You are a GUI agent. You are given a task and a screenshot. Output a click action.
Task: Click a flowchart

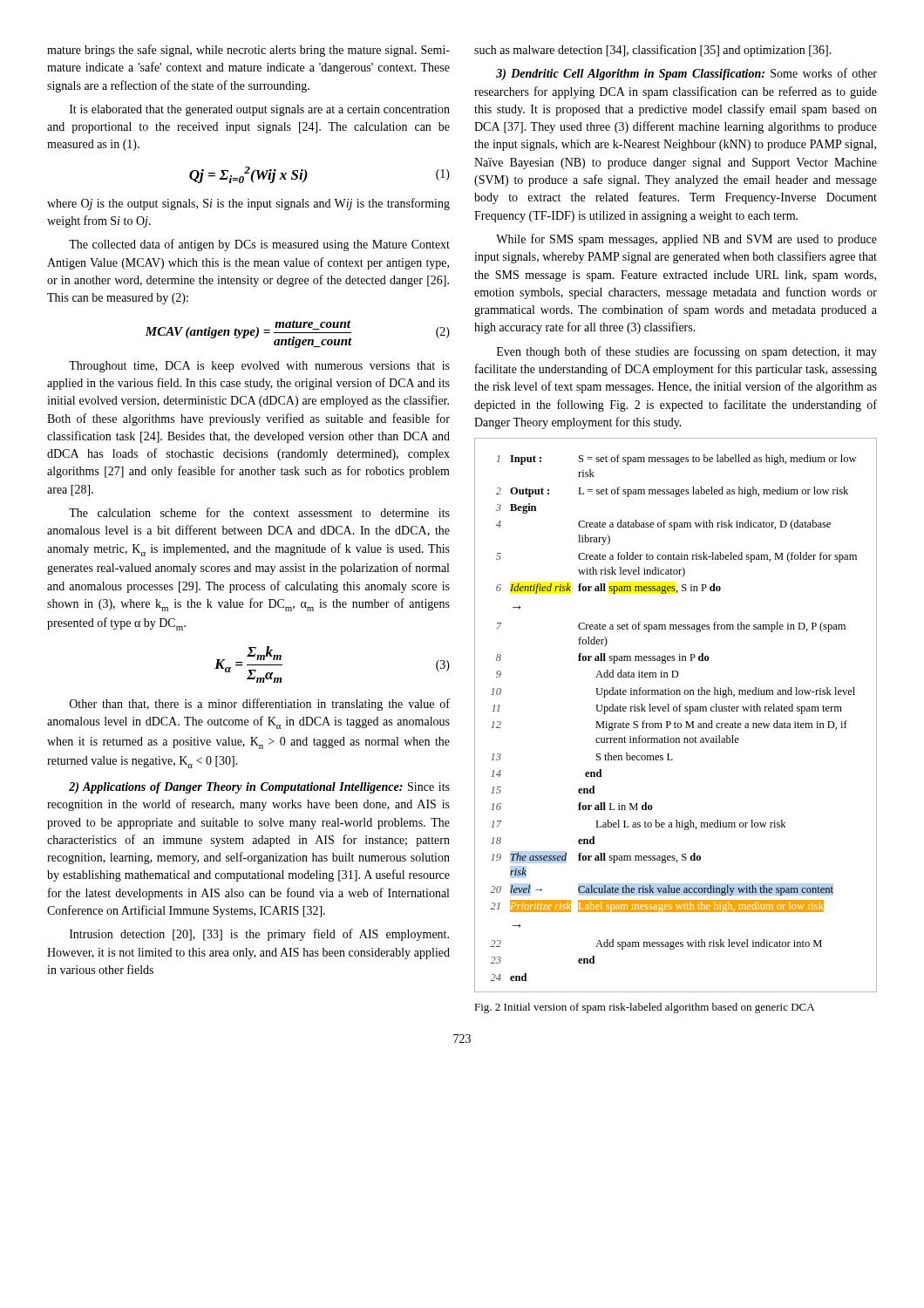(676, 715)
